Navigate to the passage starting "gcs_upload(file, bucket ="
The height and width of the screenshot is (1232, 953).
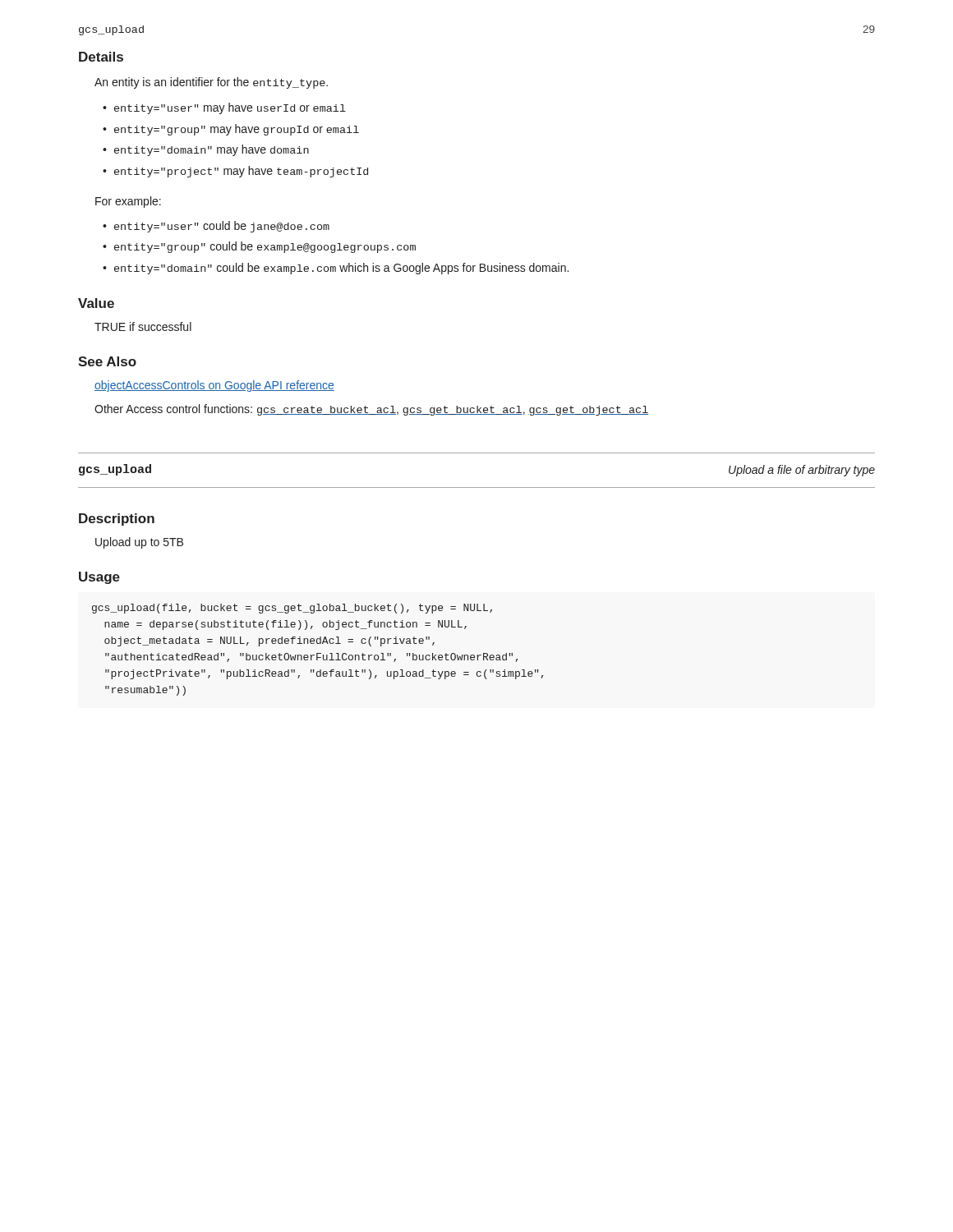[x=319, y=649]
